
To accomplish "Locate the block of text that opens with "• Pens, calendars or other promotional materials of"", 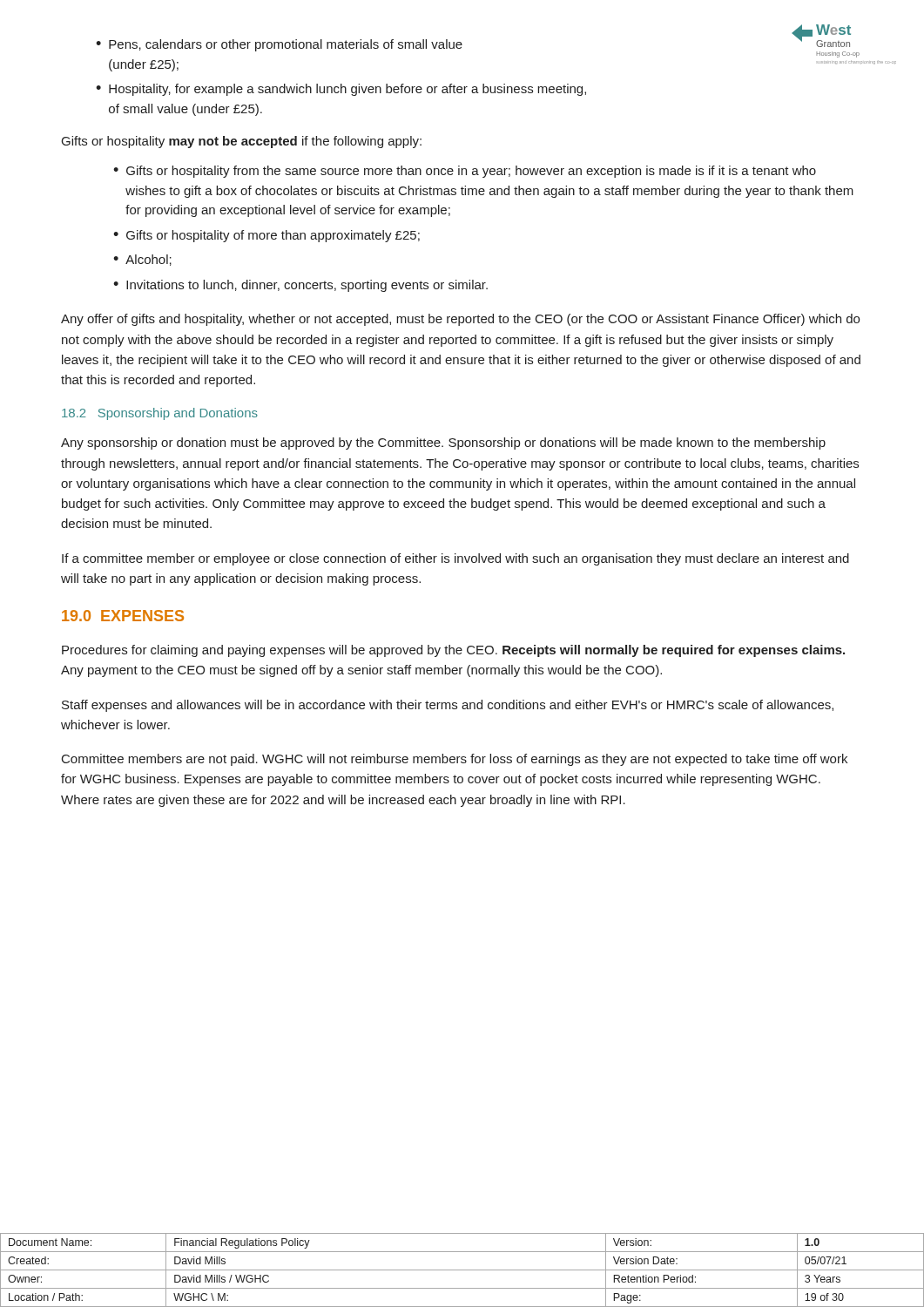I will click(x=279, y=55).
